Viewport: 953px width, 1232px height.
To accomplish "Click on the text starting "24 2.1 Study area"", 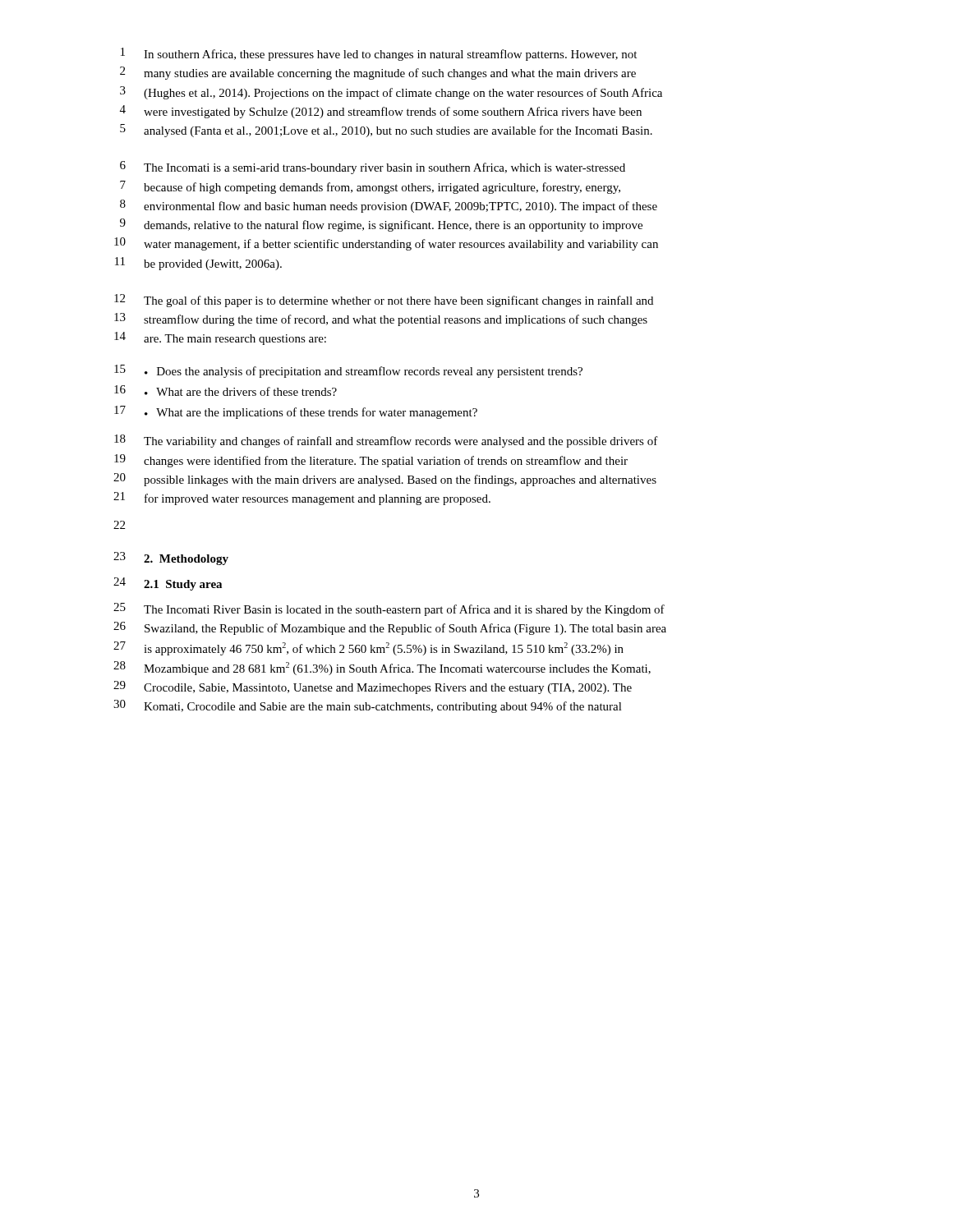I will (x=168, y=584).
